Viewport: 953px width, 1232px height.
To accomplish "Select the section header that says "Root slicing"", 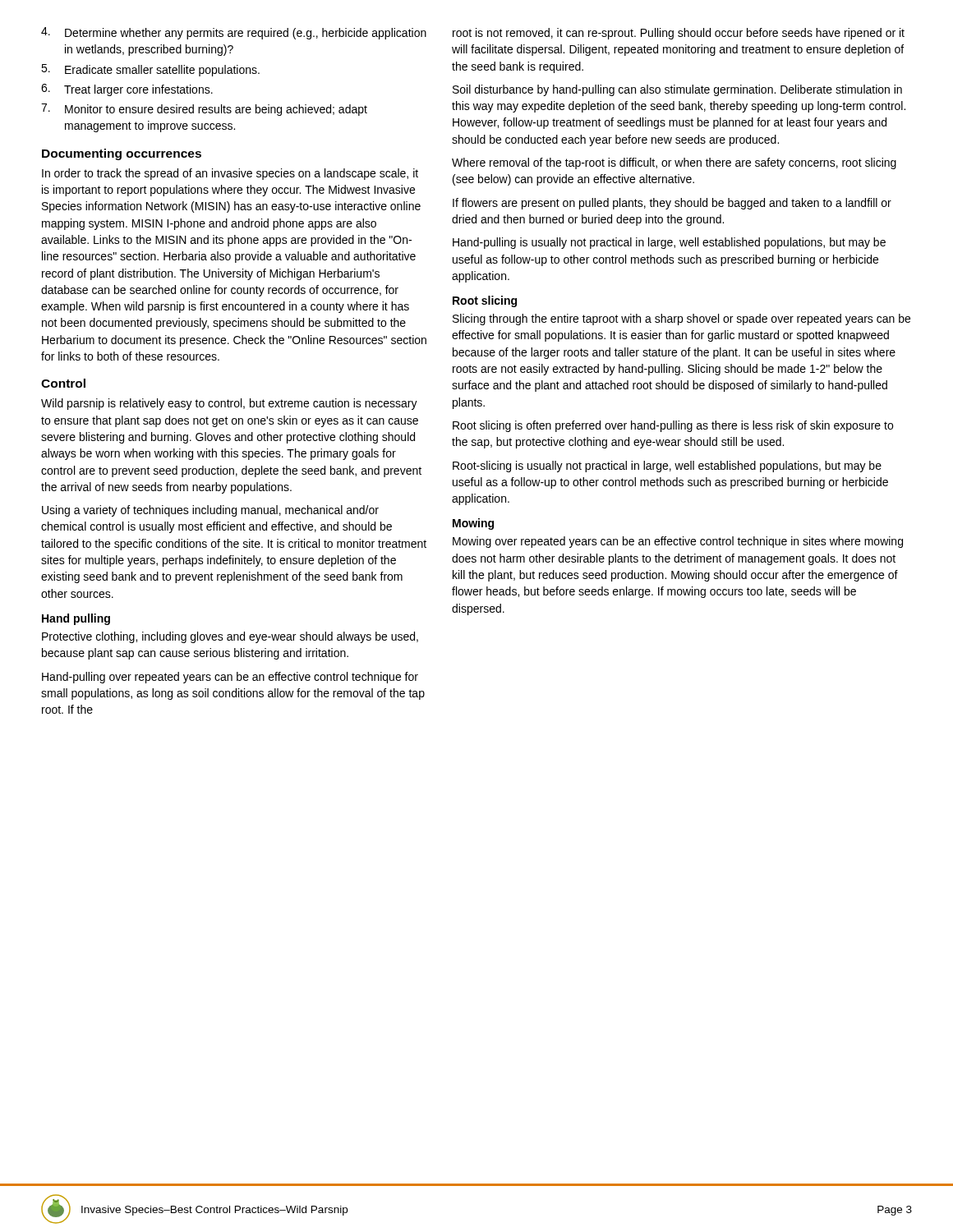I will [x=485, y=301].
